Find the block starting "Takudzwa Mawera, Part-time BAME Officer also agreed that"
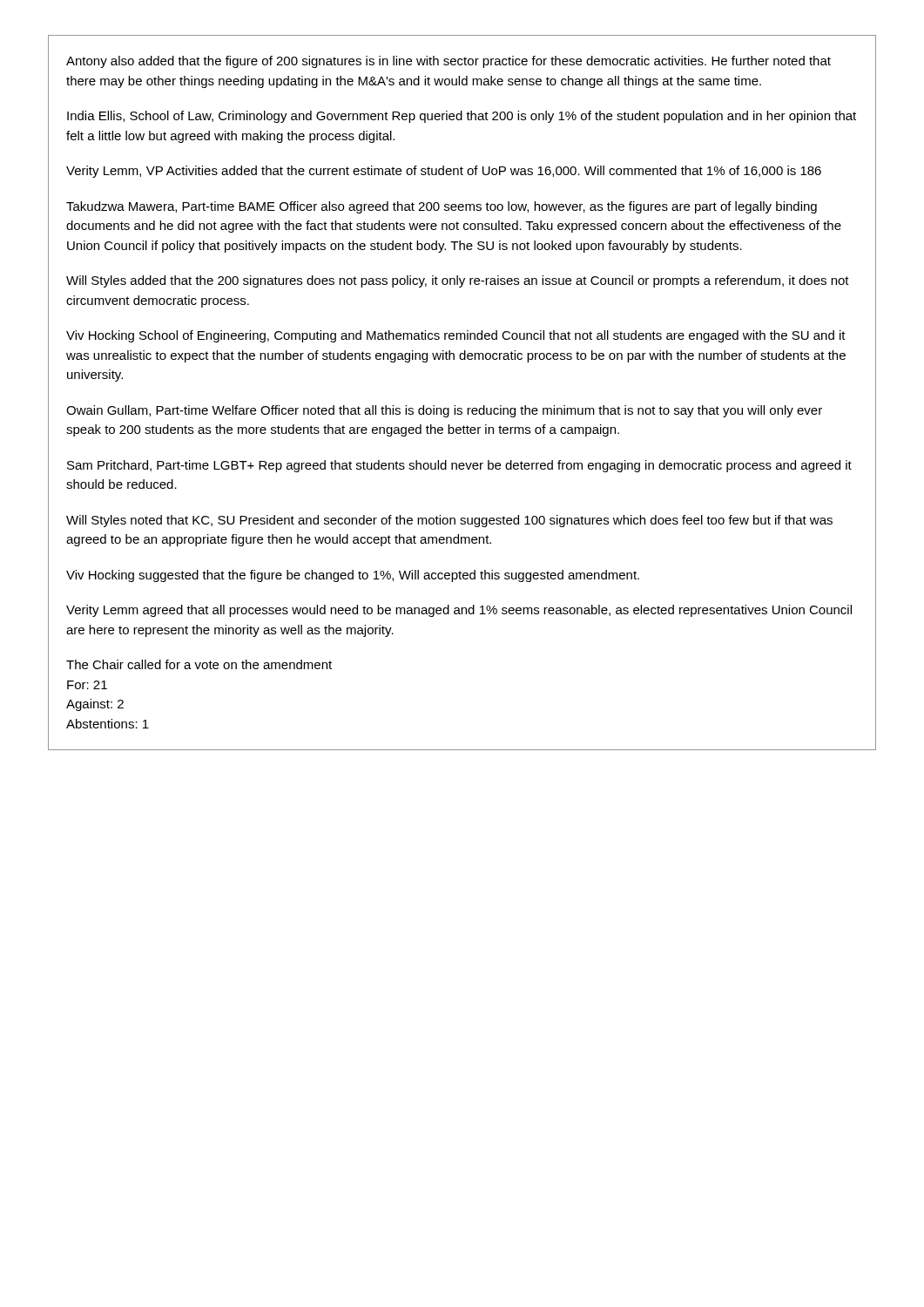The image size is (924, 1307). 454,225
